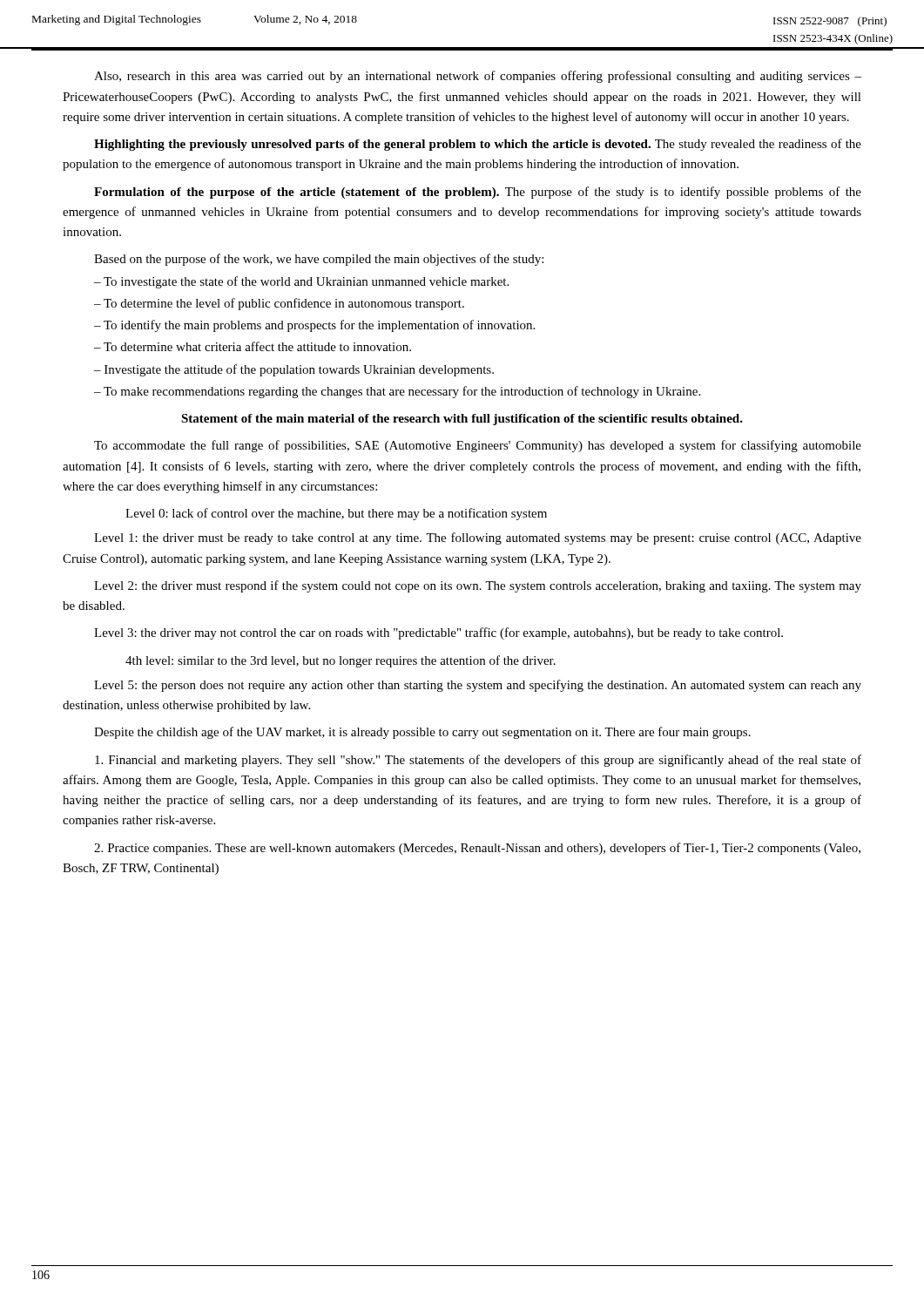
Task: Find the text block with the text "Level 2: the driver"
Action: tap(462, 596)
